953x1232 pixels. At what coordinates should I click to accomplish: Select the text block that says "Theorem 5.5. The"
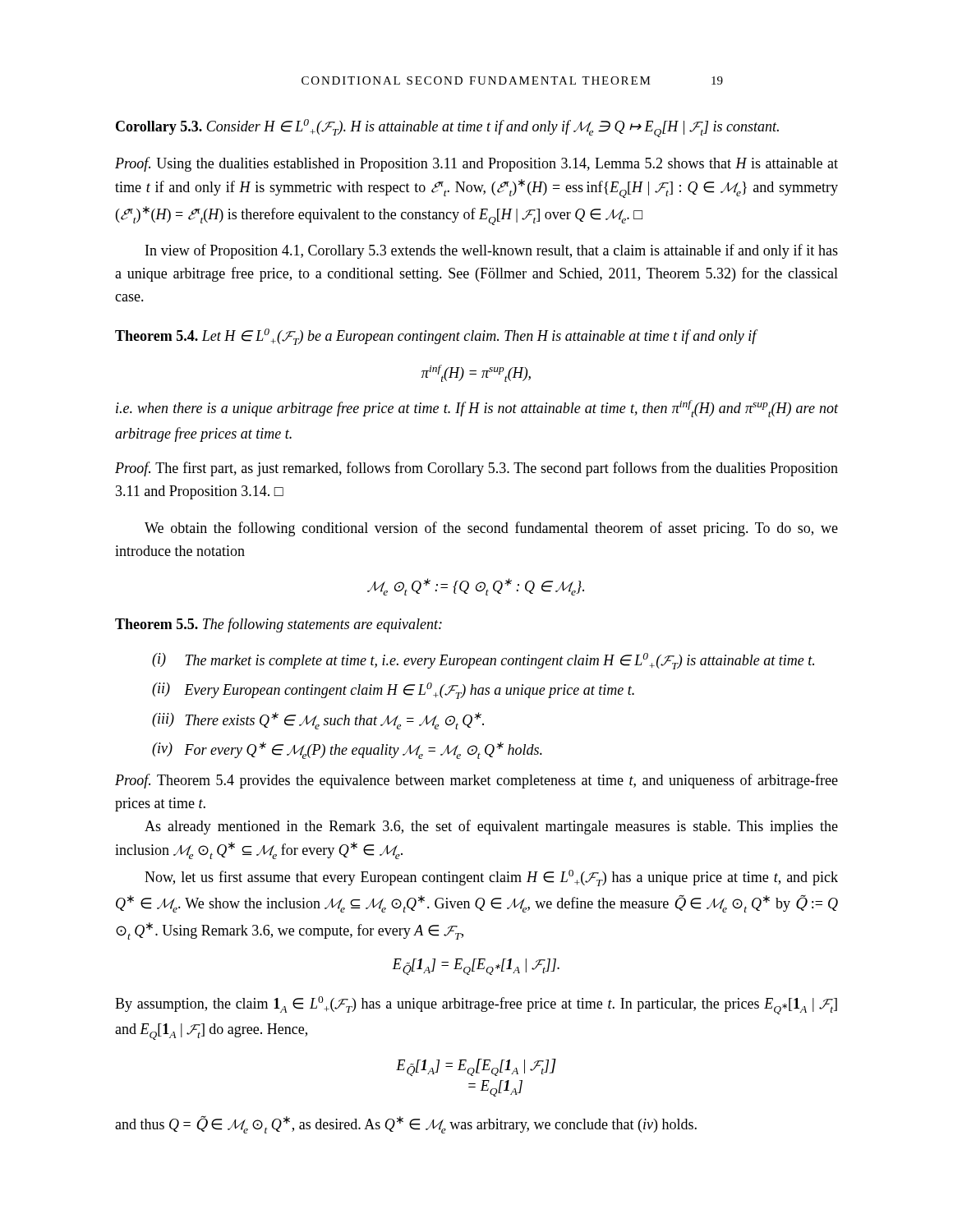pos(279,625)
